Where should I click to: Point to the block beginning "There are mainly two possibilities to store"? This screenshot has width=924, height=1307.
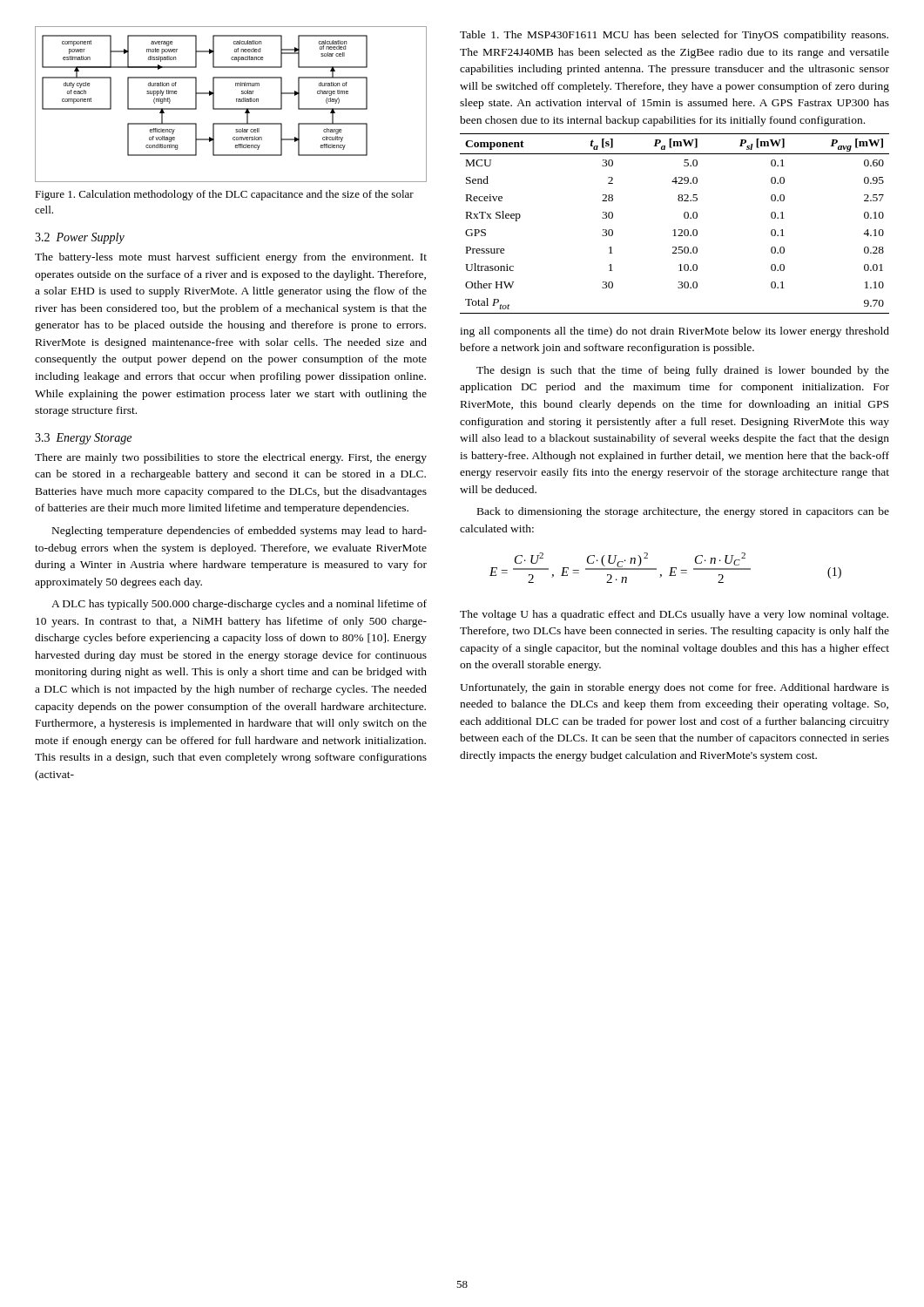(x=231, y=616)
